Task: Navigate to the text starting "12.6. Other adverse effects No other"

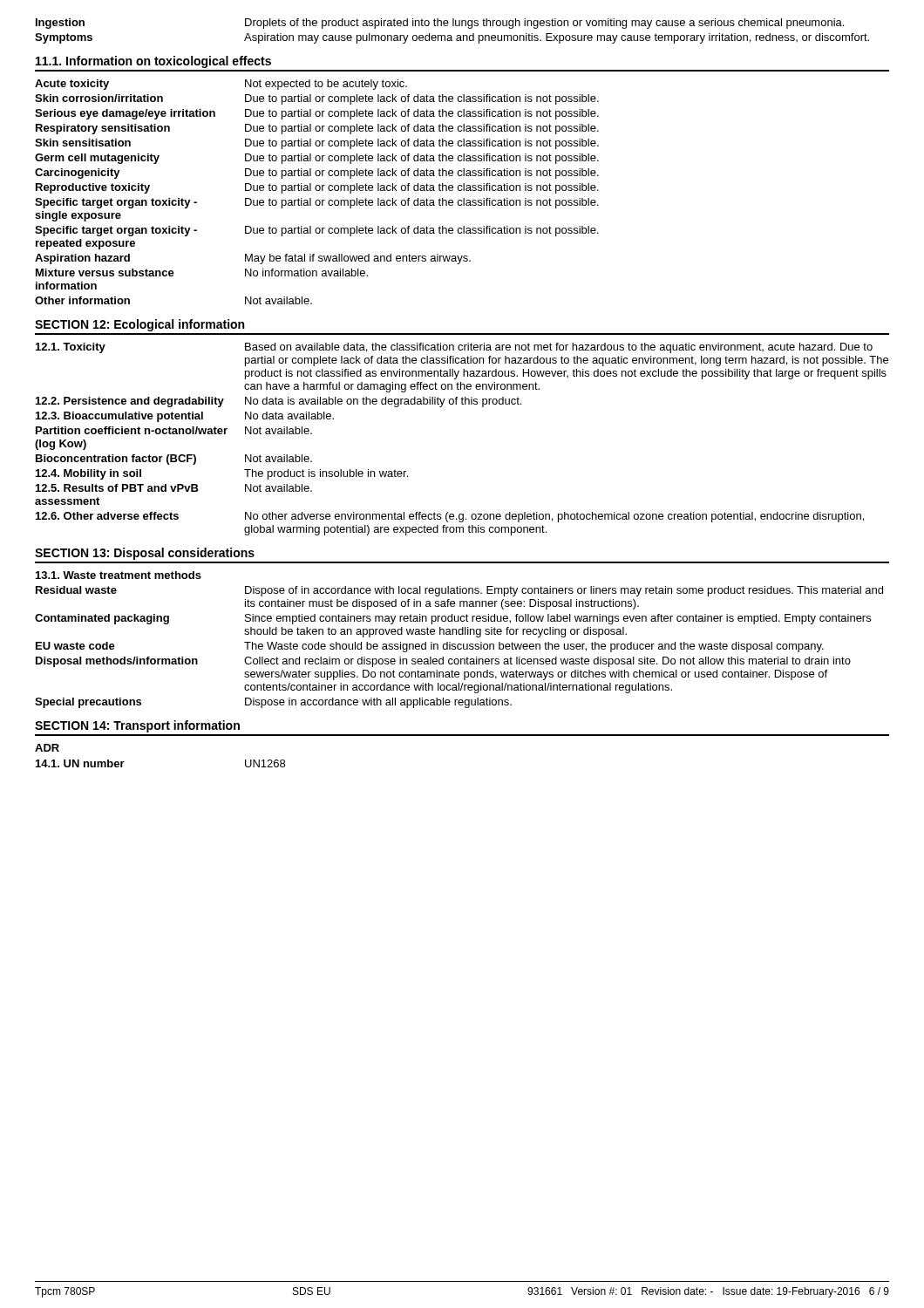Action: (x=462, y=522)
